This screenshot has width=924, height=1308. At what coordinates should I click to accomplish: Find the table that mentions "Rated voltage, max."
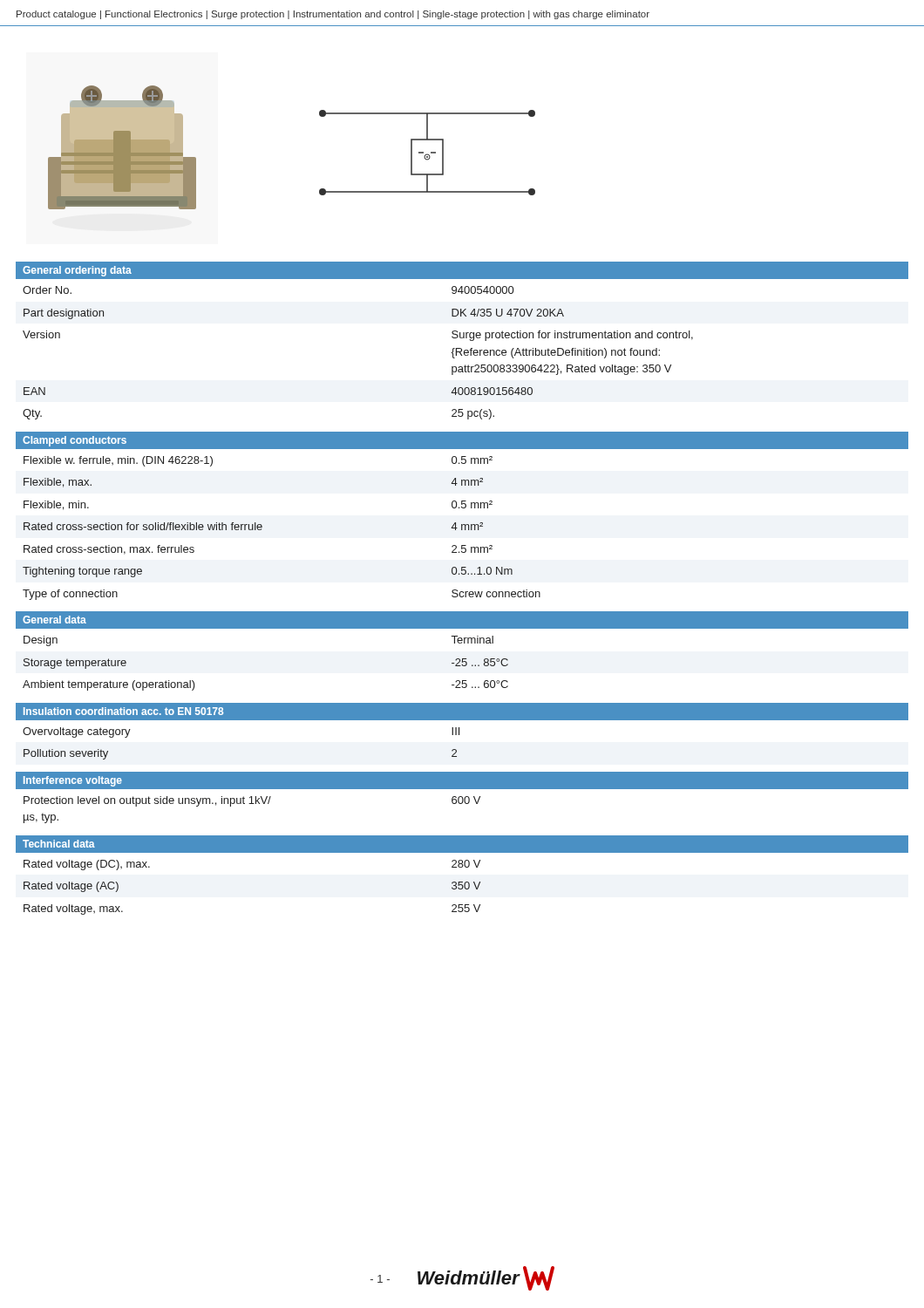click(x=462, y=877)
